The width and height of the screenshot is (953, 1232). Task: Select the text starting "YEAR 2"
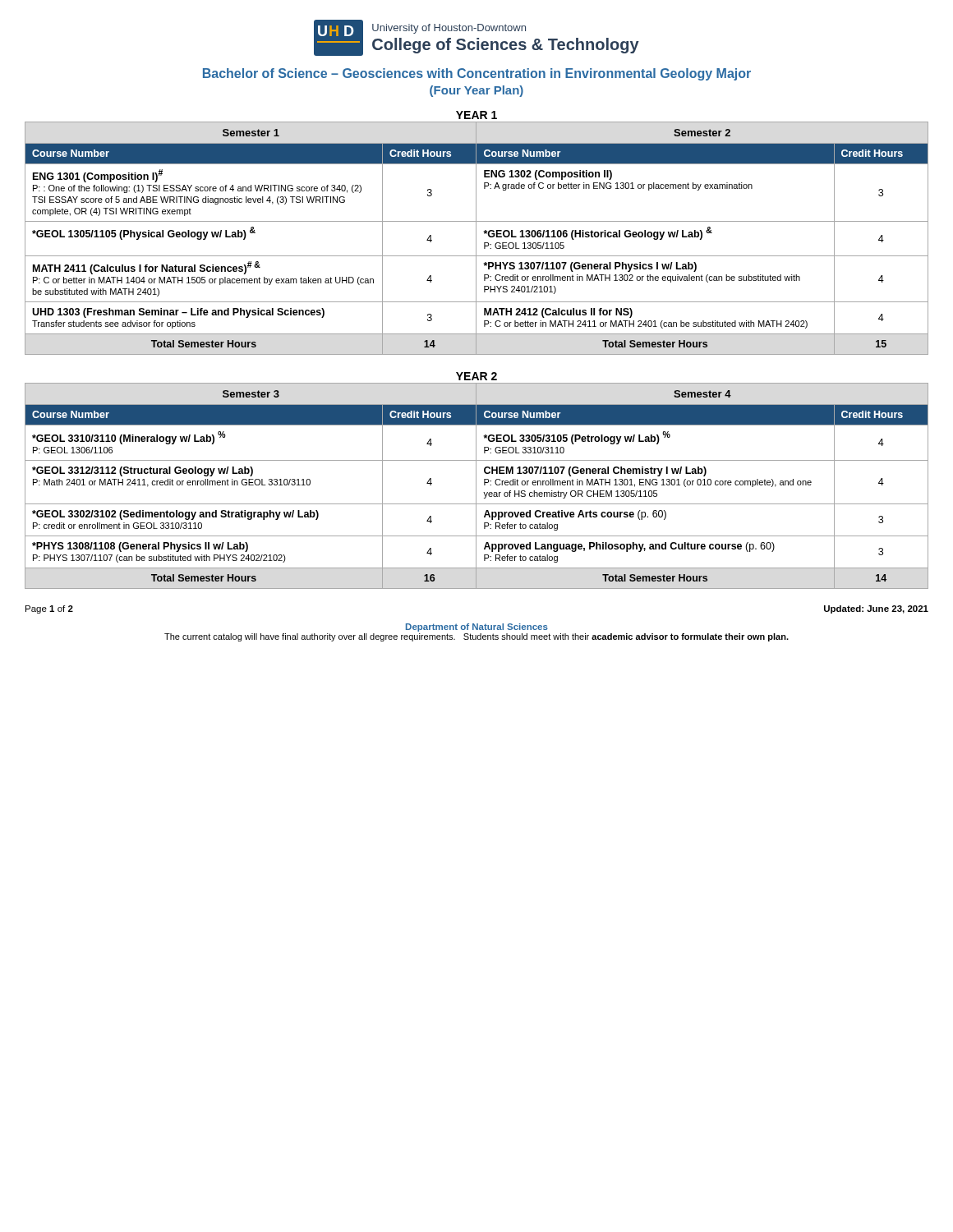476,377
